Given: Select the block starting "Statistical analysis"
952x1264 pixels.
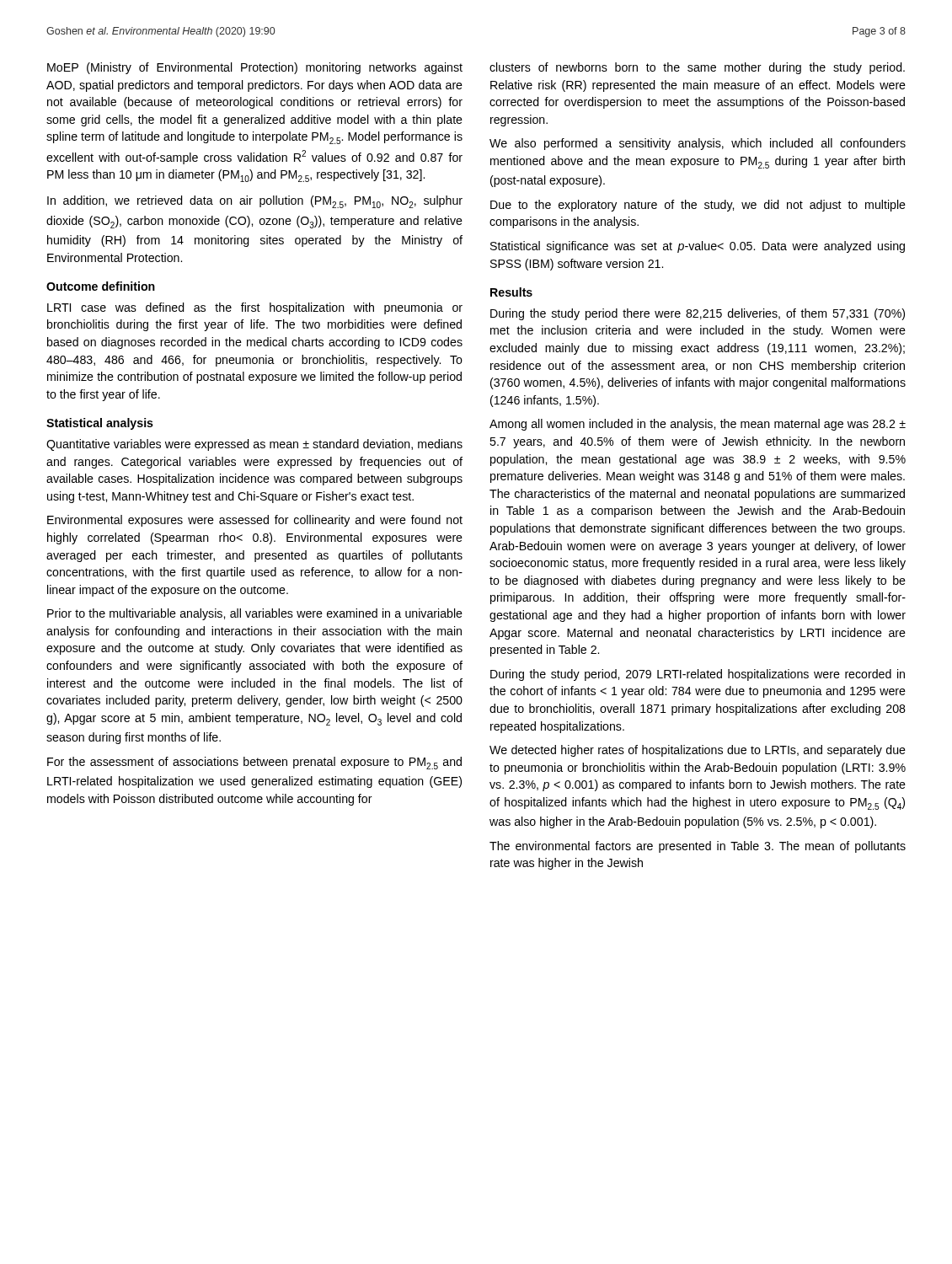Looking at the screenshot, I should pos(100,423).
